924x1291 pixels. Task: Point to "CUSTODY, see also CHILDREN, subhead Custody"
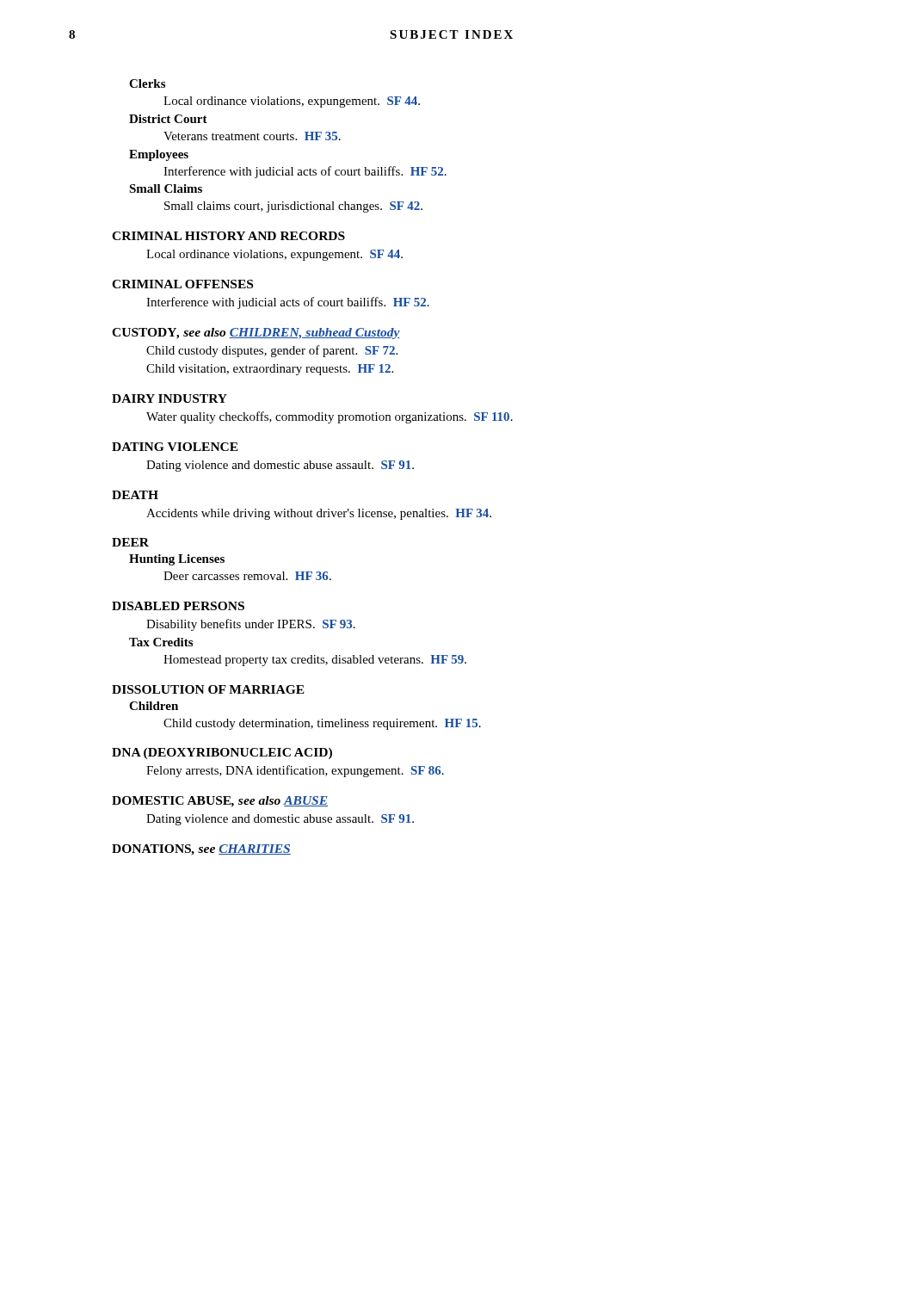(256, 331)
